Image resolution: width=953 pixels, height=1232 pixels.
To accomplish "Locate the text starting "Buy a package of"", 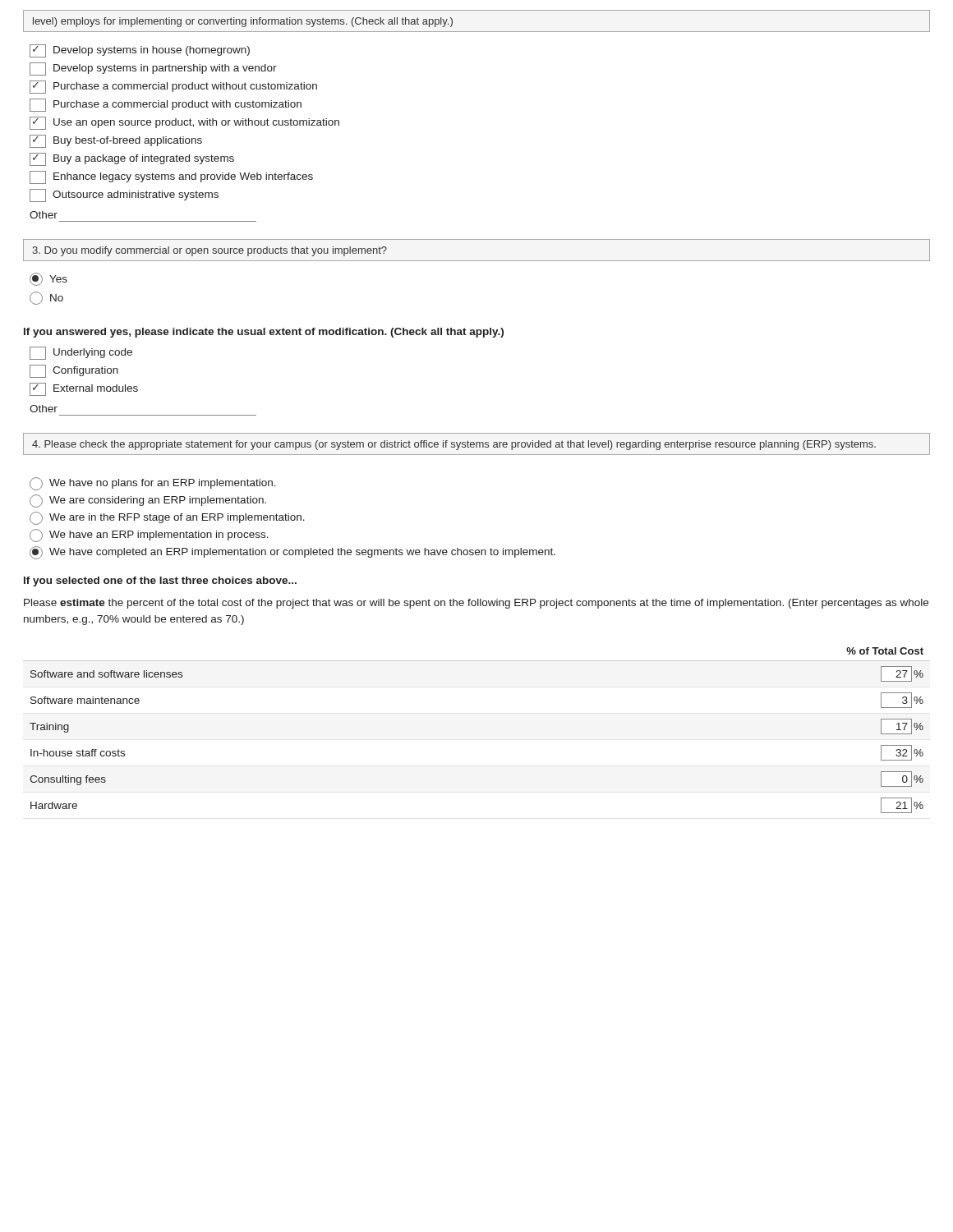I will pos(132,159).
